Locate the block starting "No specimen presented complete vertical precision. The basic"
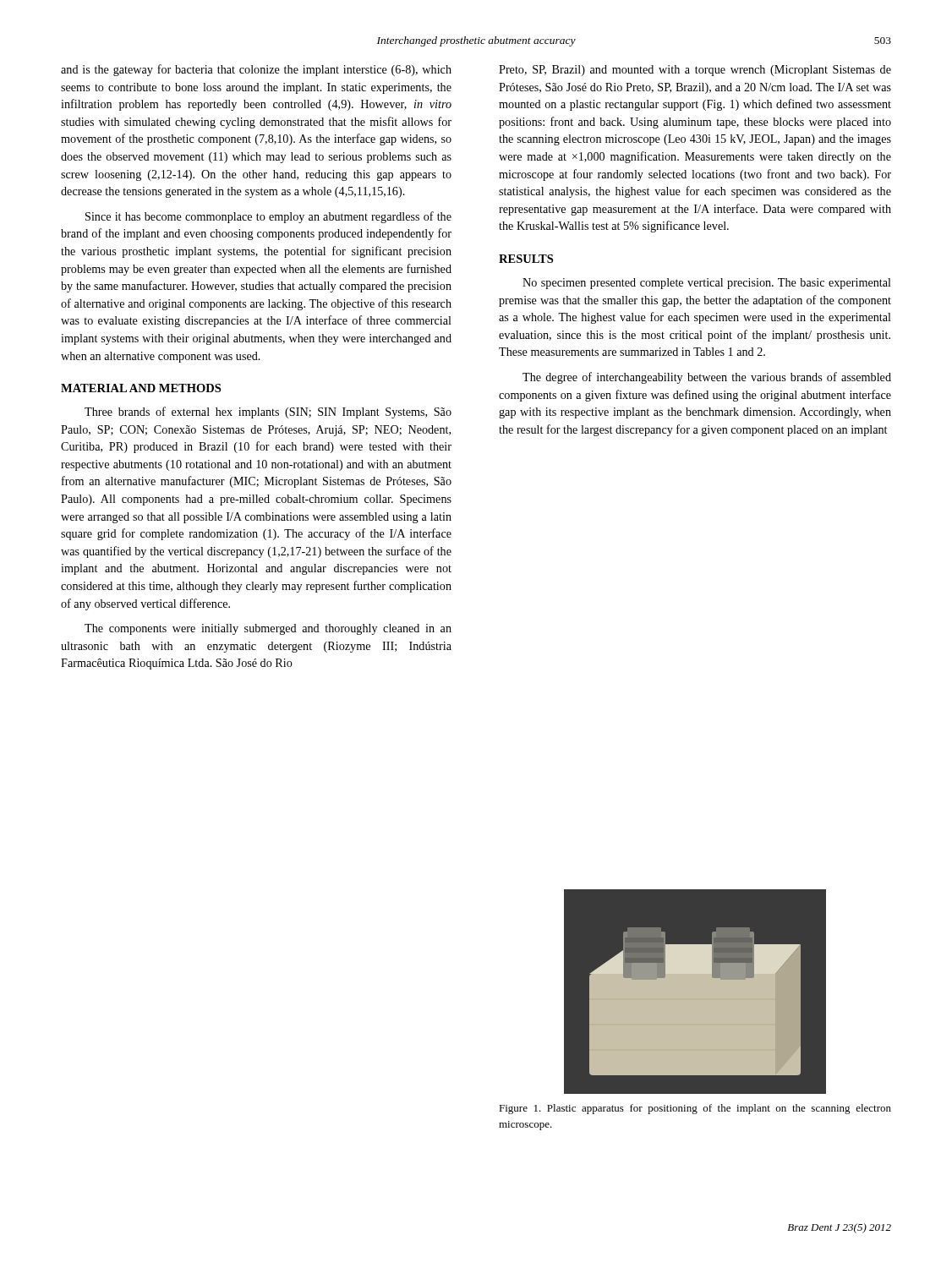 point(695,317)
